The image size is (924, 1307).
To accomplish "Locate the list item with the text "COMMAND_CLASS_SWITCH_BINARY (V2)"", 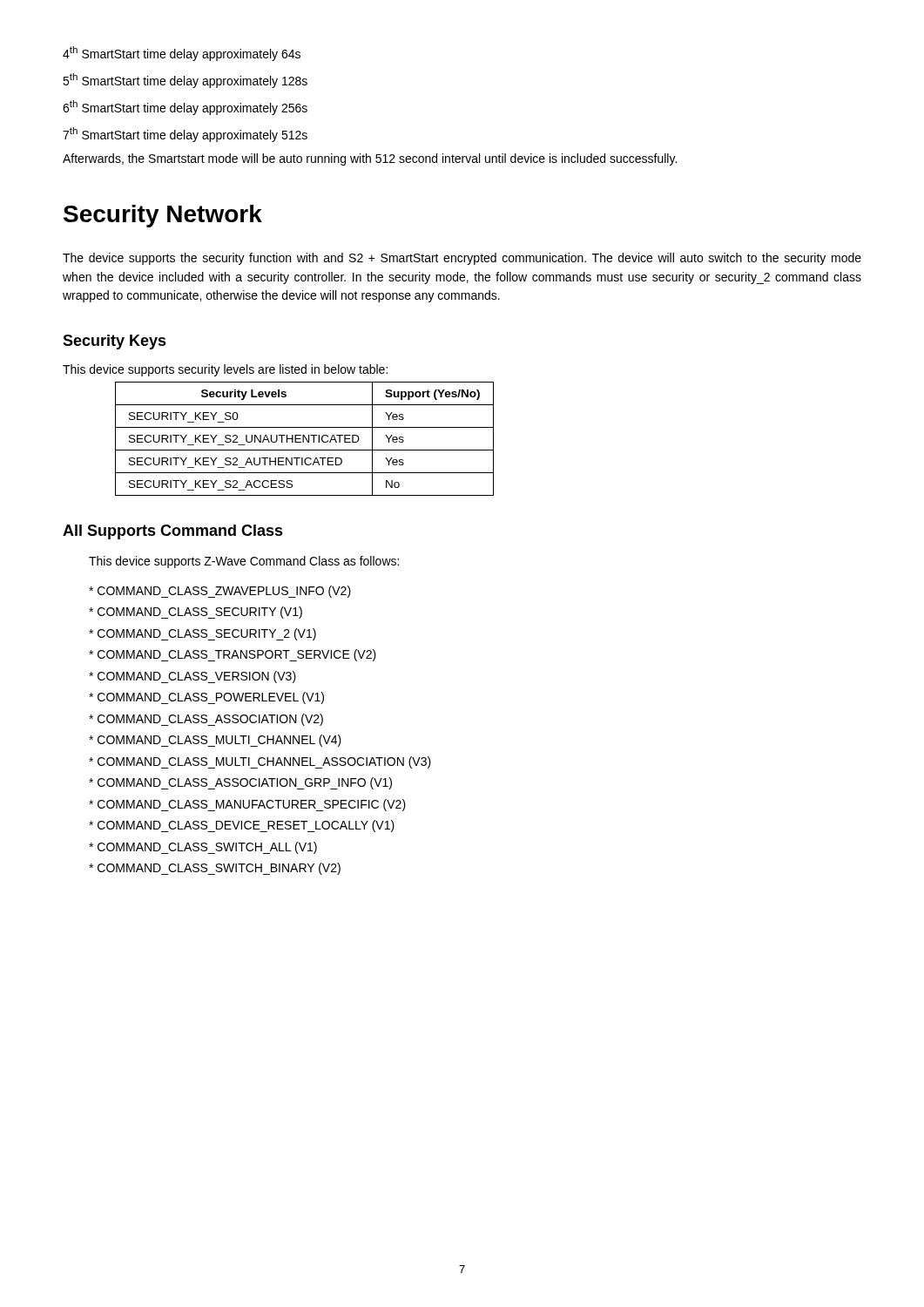I will click(x=215, y=868).
